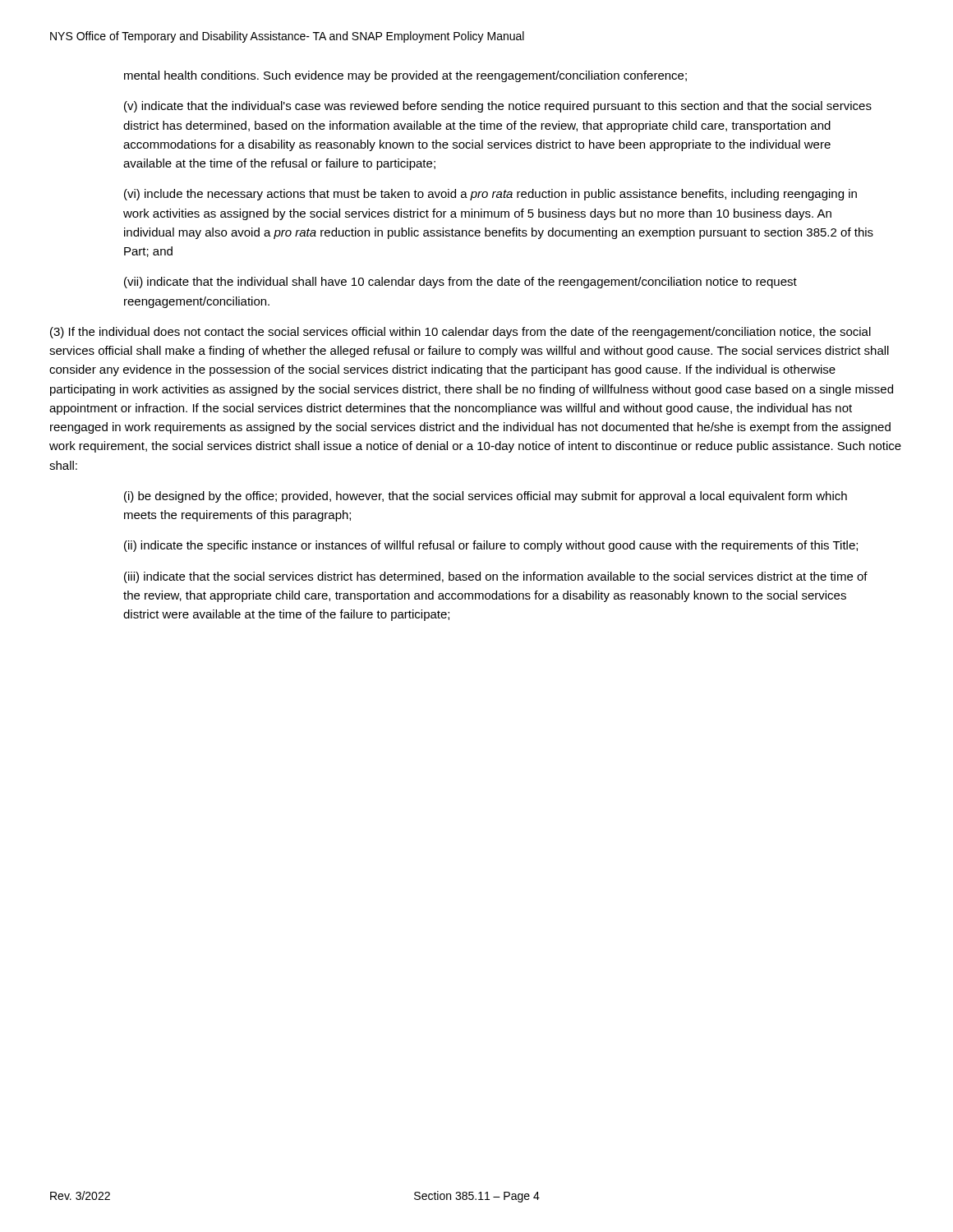Point to the block beginning "(vi) include the necessary"
The height and width of the screenshot is (1232, 953).
(498, 222)
